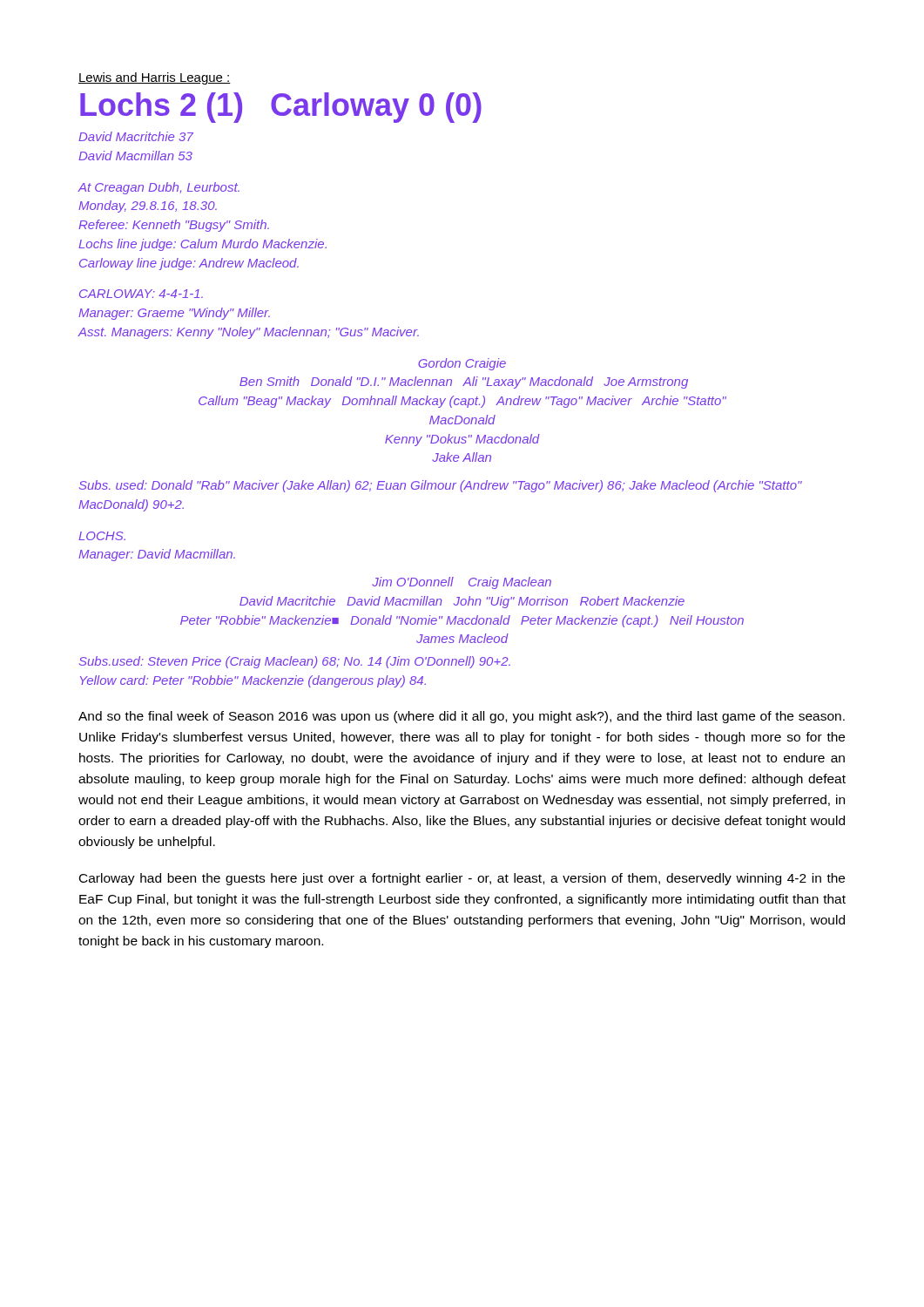This screenshot has height=1307, width=924.
Task: Locate the element starting "Subs.used: Steven Price (Craig"
Action: coord(295,670)
